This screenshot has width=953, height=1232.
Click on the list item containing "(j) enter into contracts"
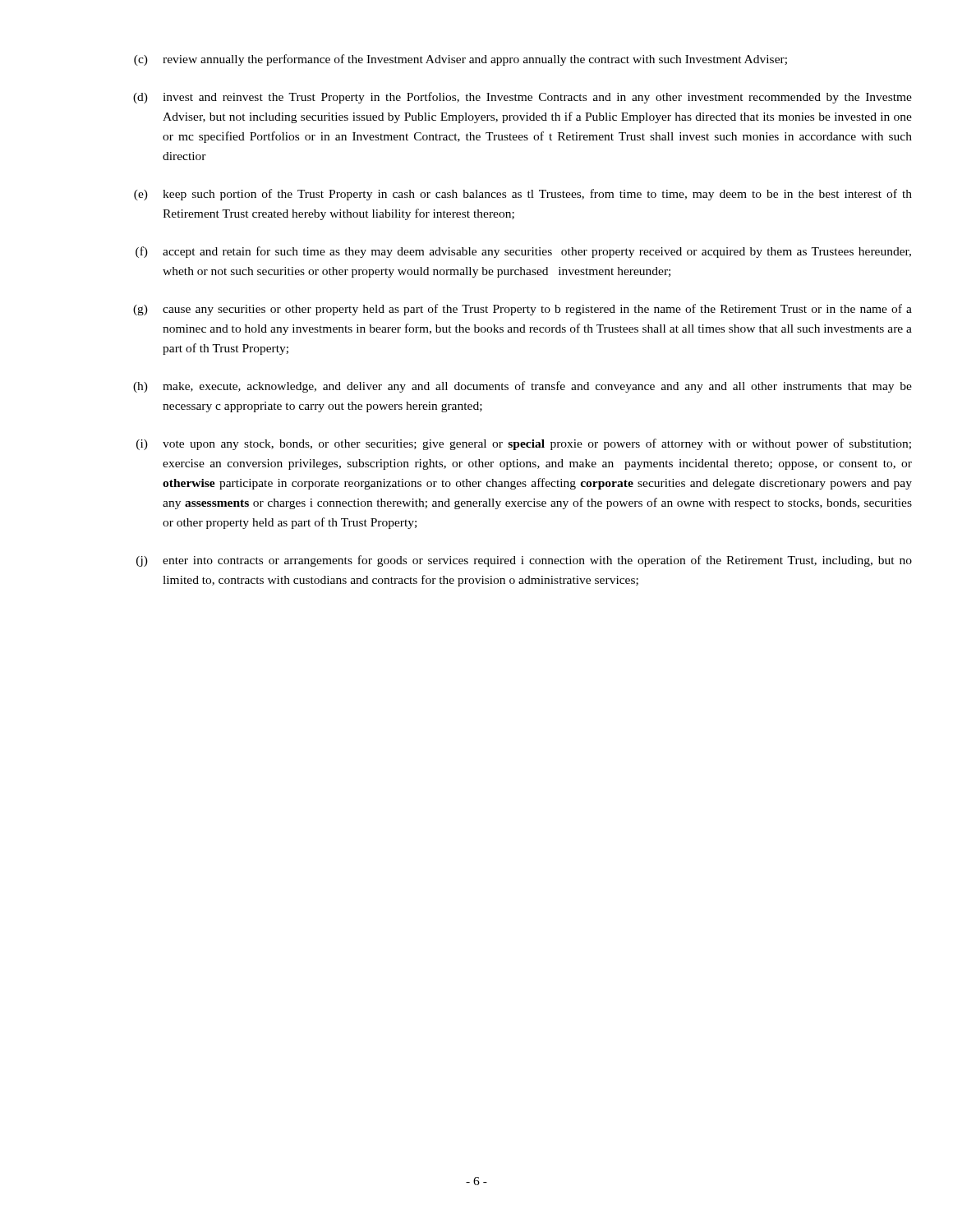(x=497, y=570)
